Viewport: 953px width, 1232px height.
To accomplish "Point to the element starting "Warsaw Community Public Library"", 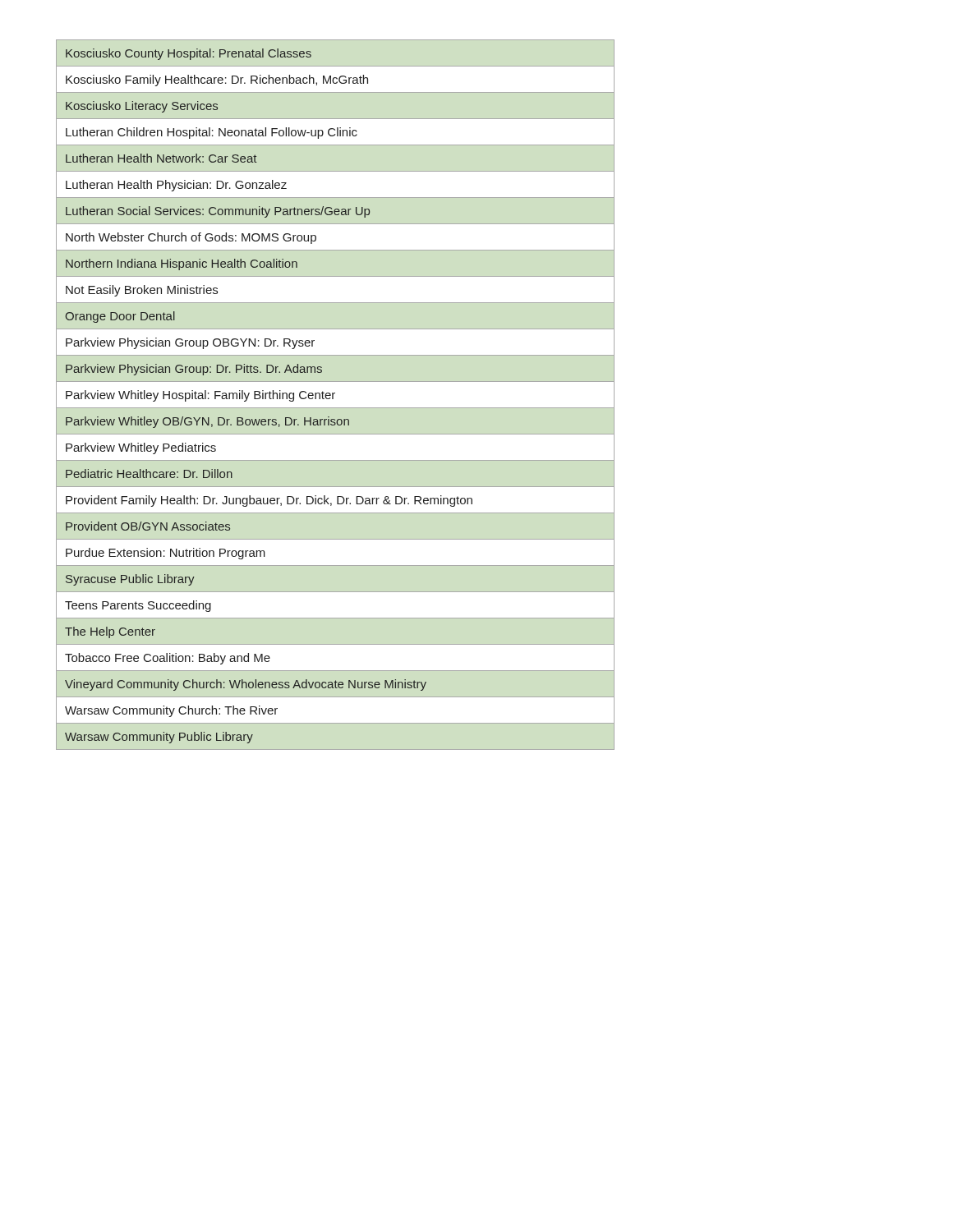I will (x=159, y=738).
